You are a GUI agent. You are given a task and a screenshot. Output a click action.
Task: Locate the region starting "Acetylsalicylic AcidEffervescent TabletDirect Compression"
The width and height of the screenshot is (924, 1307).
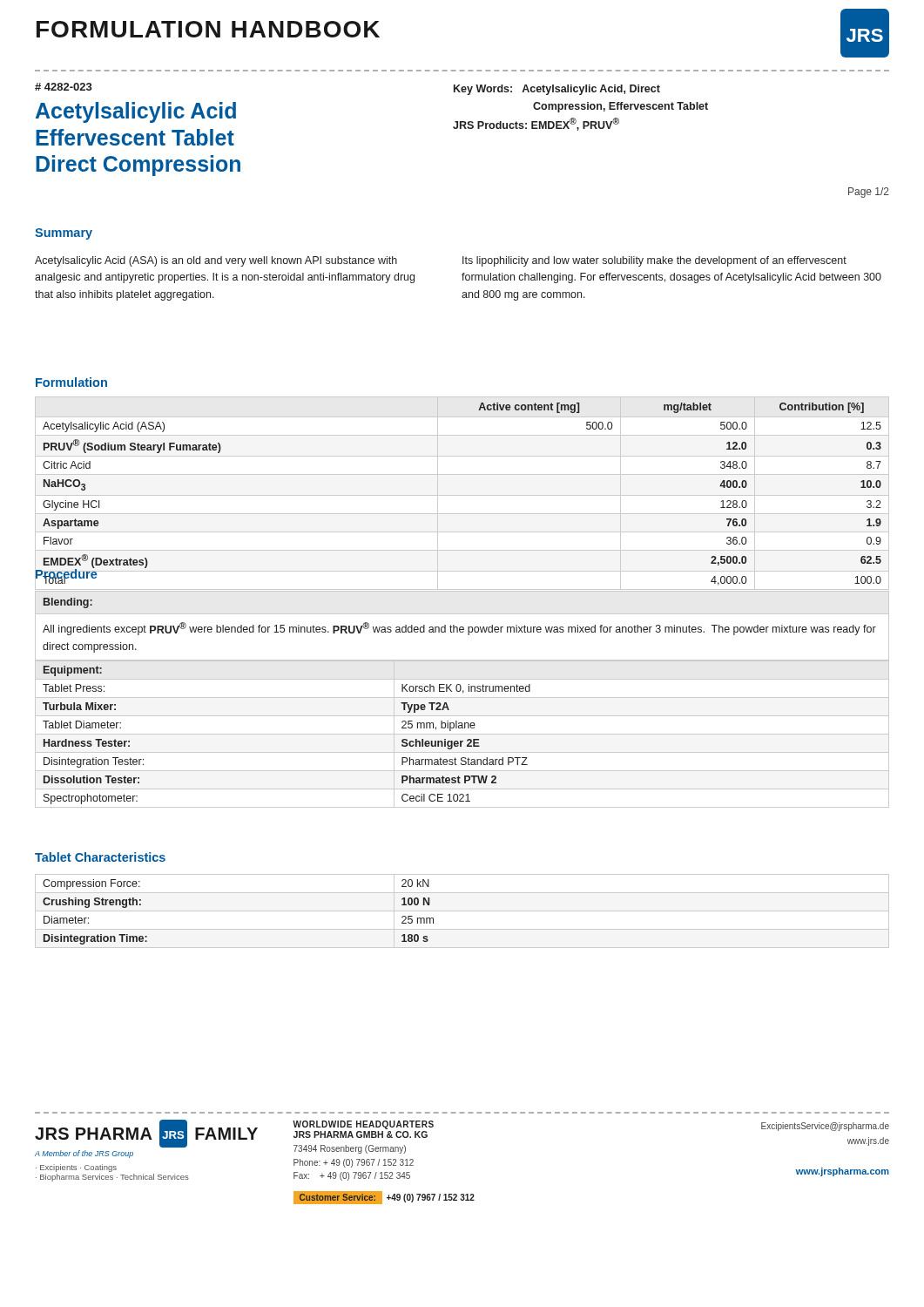tap(138, 137)
